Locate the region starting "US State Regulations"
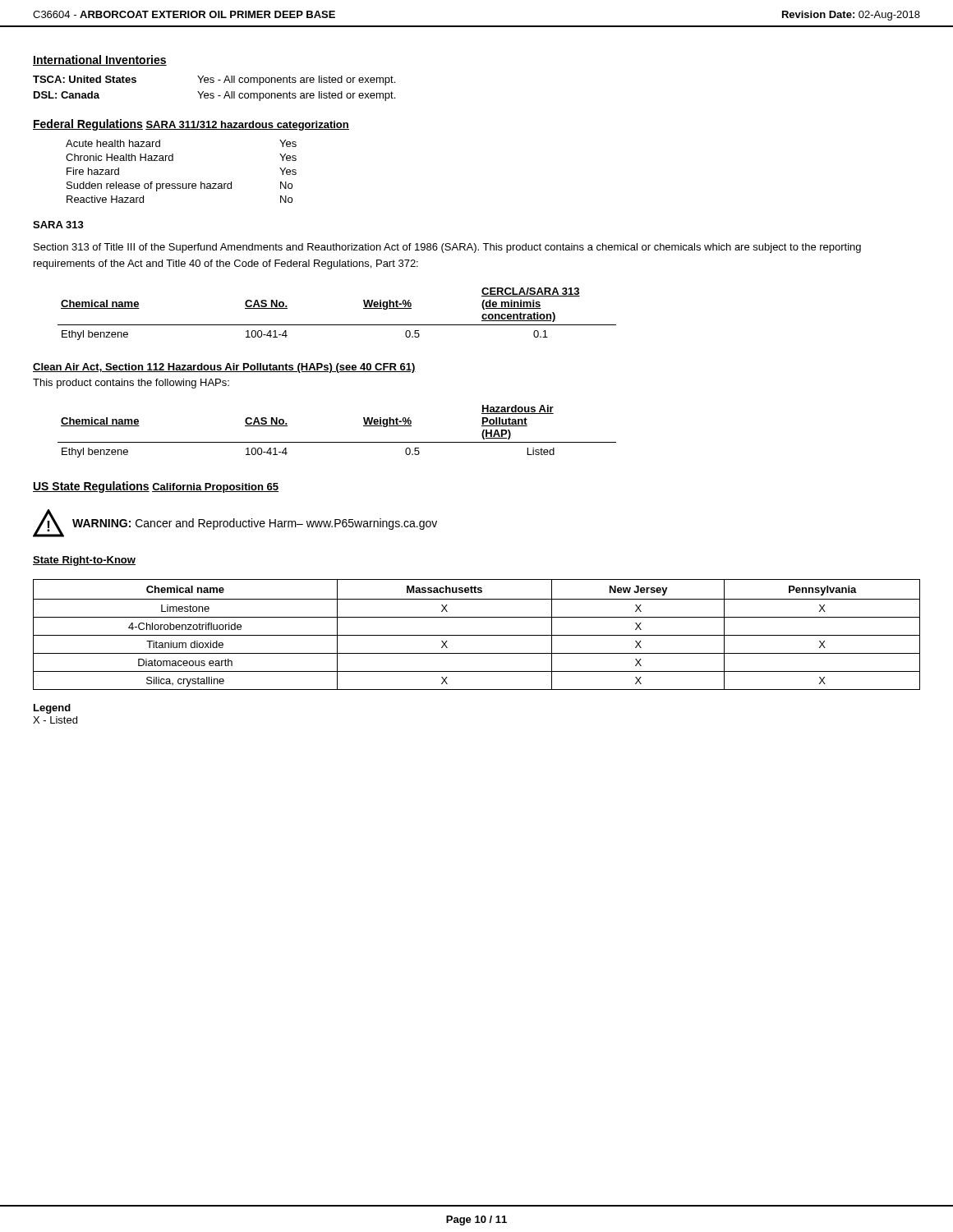The height and width of the screenshot is (1232, 953). (91, 486)
